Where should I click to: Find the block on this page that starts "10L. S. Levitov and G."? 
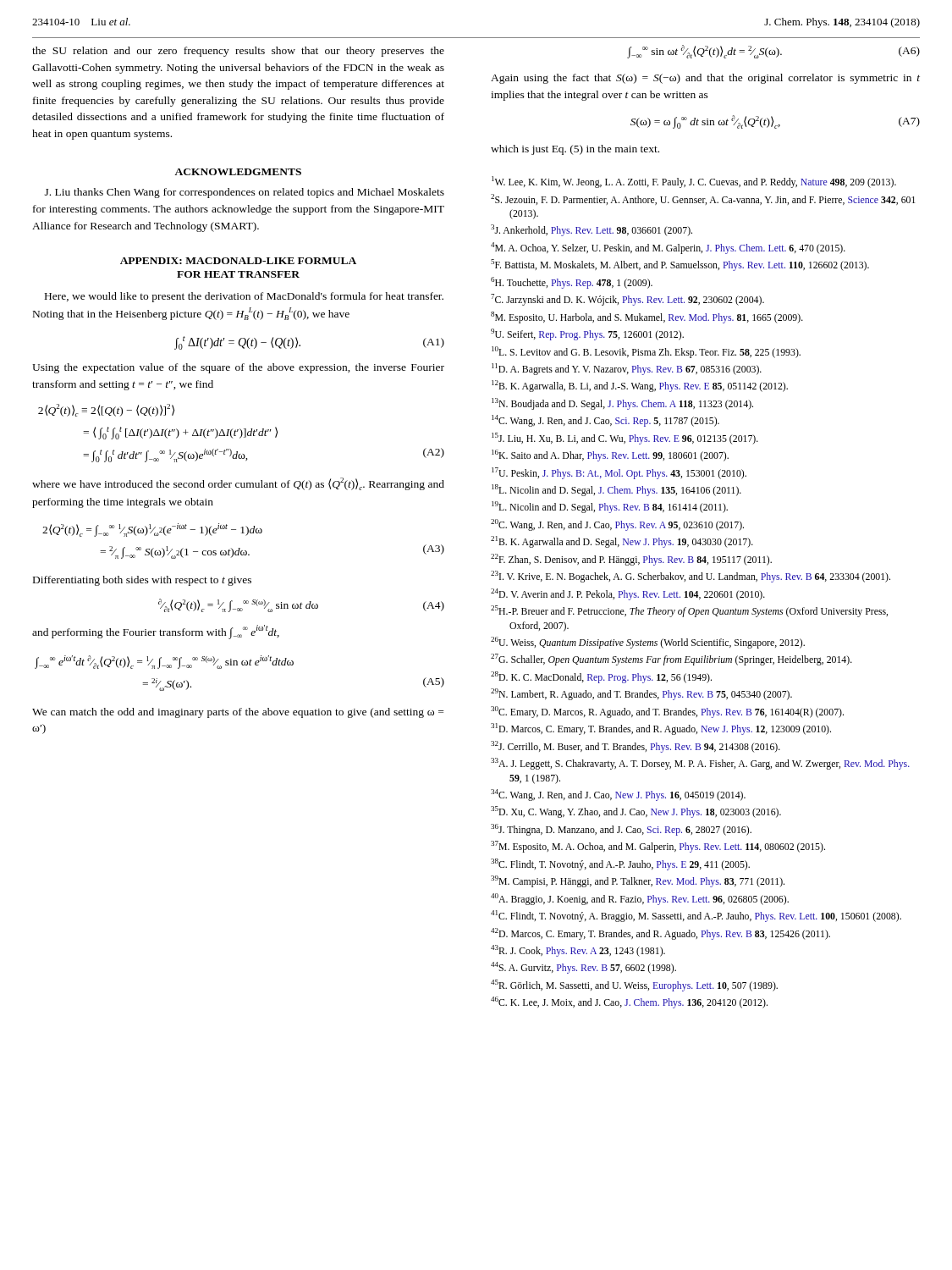coord(646,351)
